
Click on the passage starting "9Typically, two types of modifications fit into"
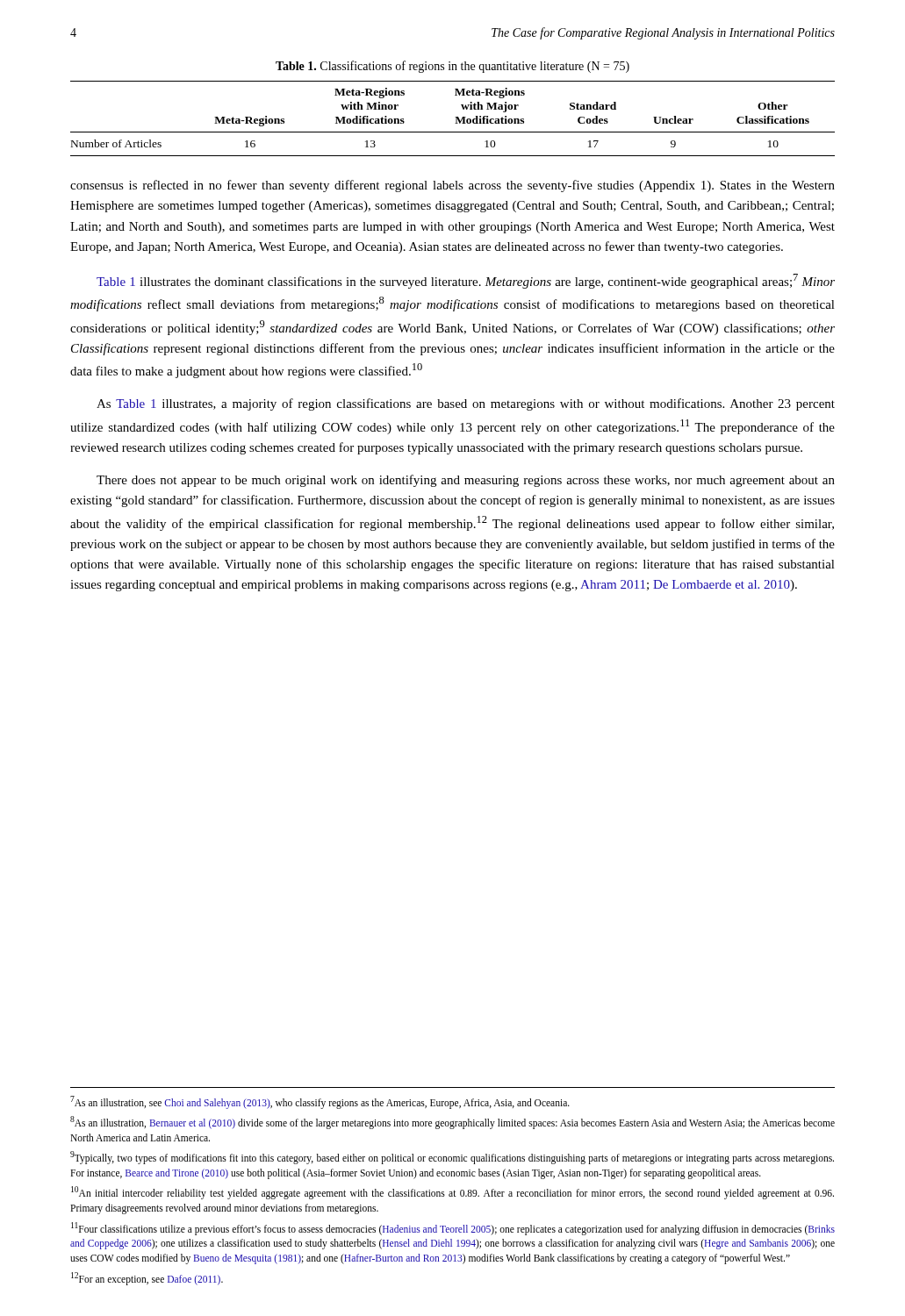(452, 1164)
